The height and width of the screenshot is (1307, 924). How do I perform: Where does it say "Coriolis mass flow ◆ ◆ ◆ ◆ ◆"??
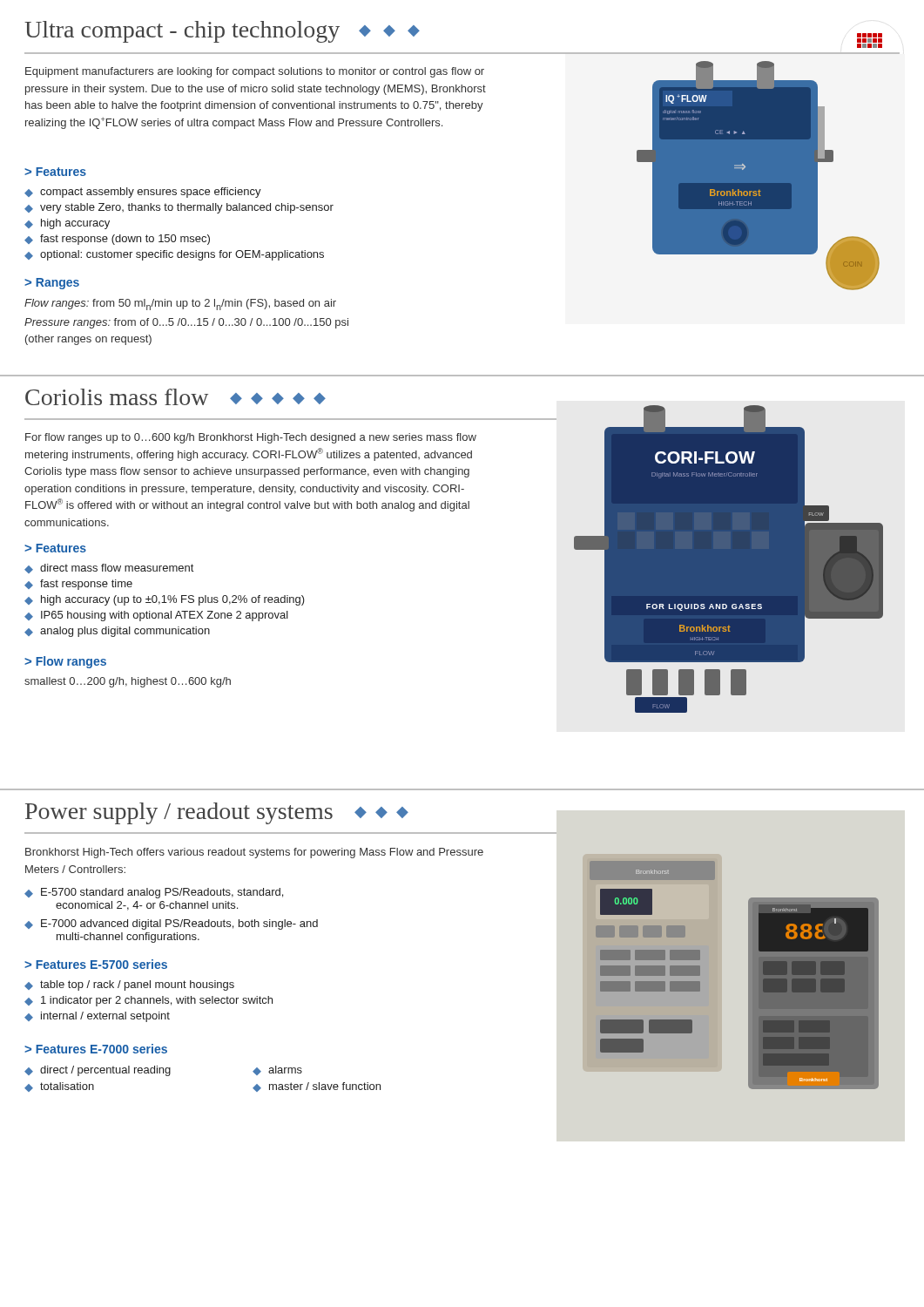[x=175, y=397]
